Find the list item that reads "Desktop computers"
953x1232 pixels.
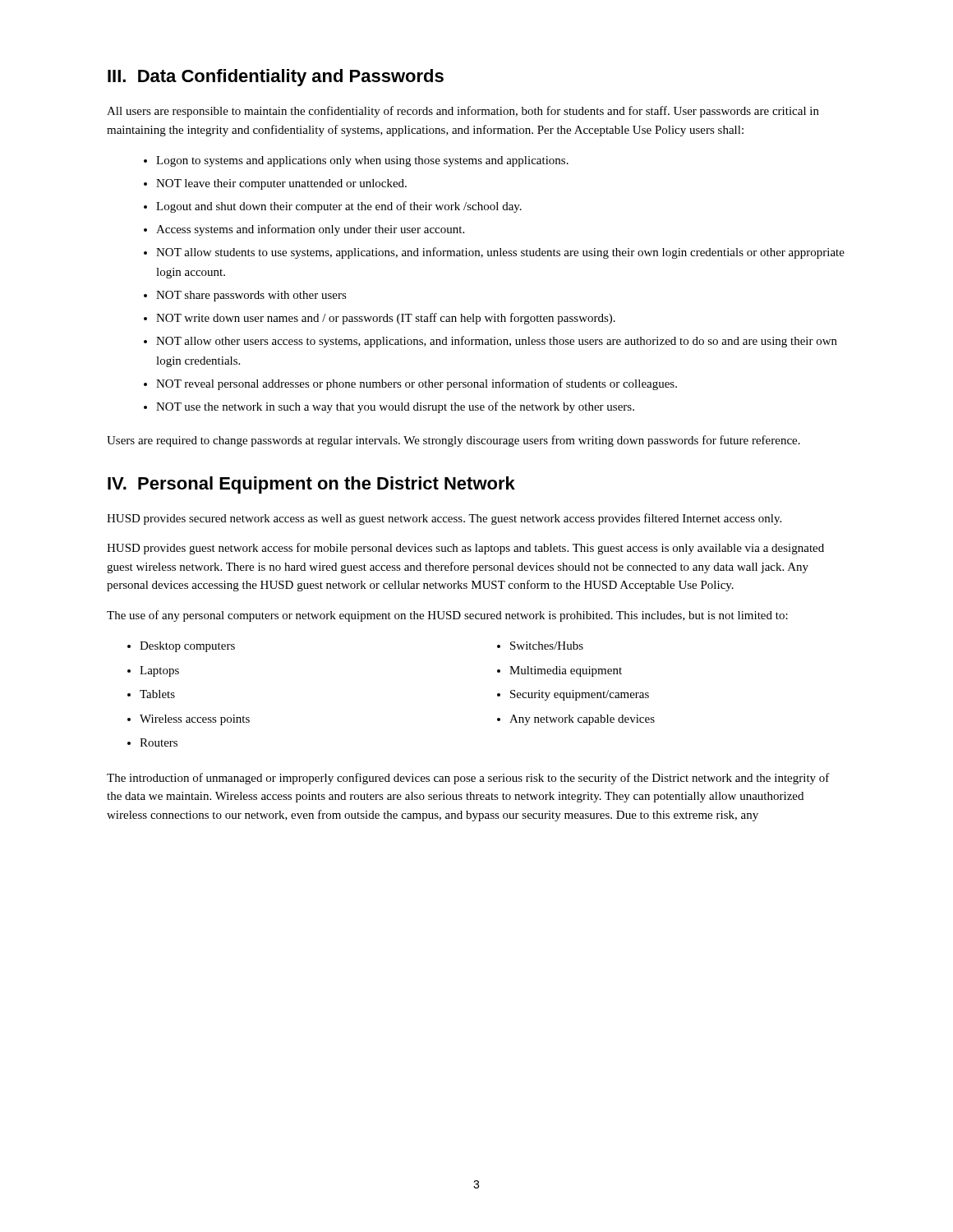187,646
